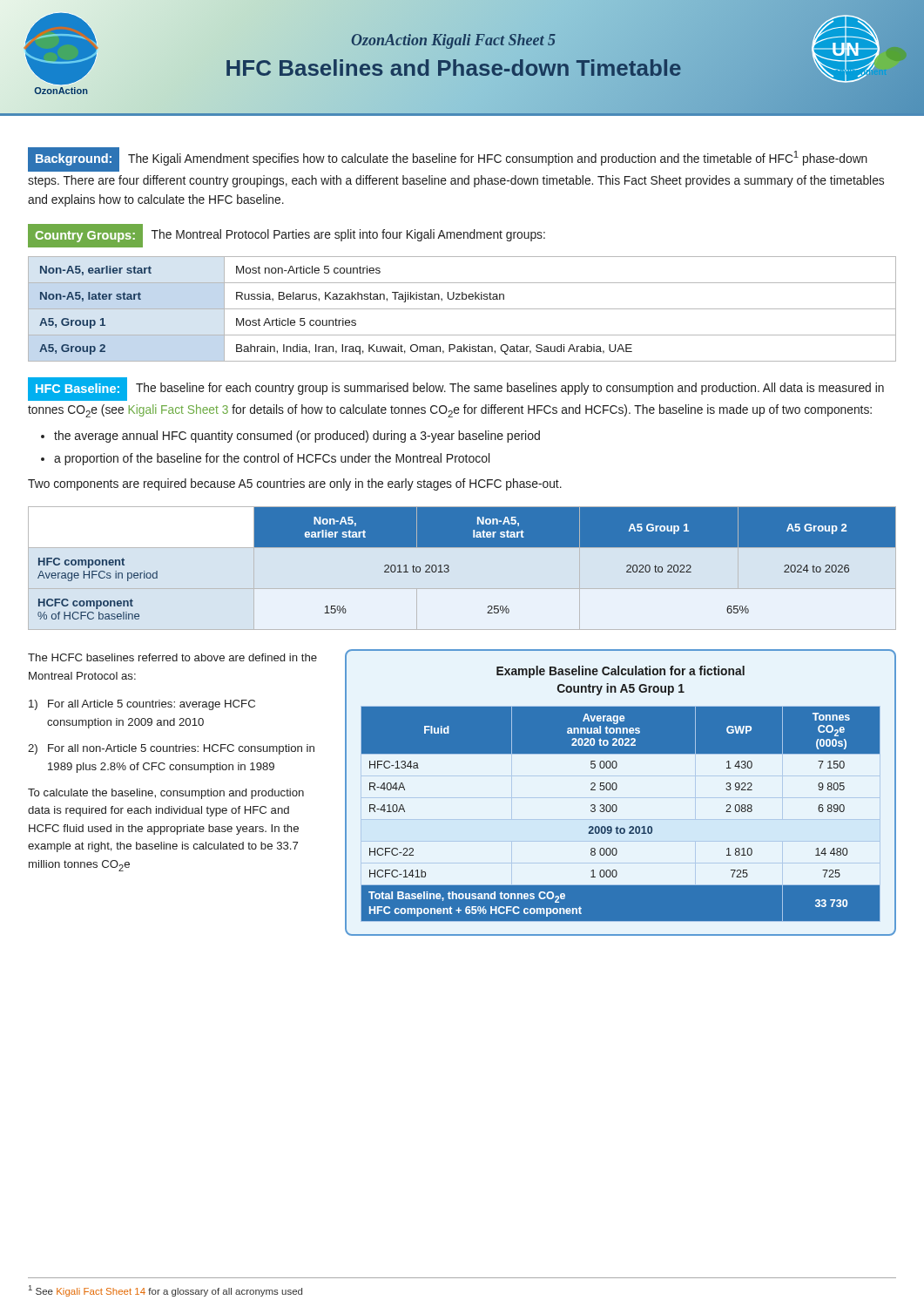Locate the text block that reads "To calculate the baseline,"

166,829
